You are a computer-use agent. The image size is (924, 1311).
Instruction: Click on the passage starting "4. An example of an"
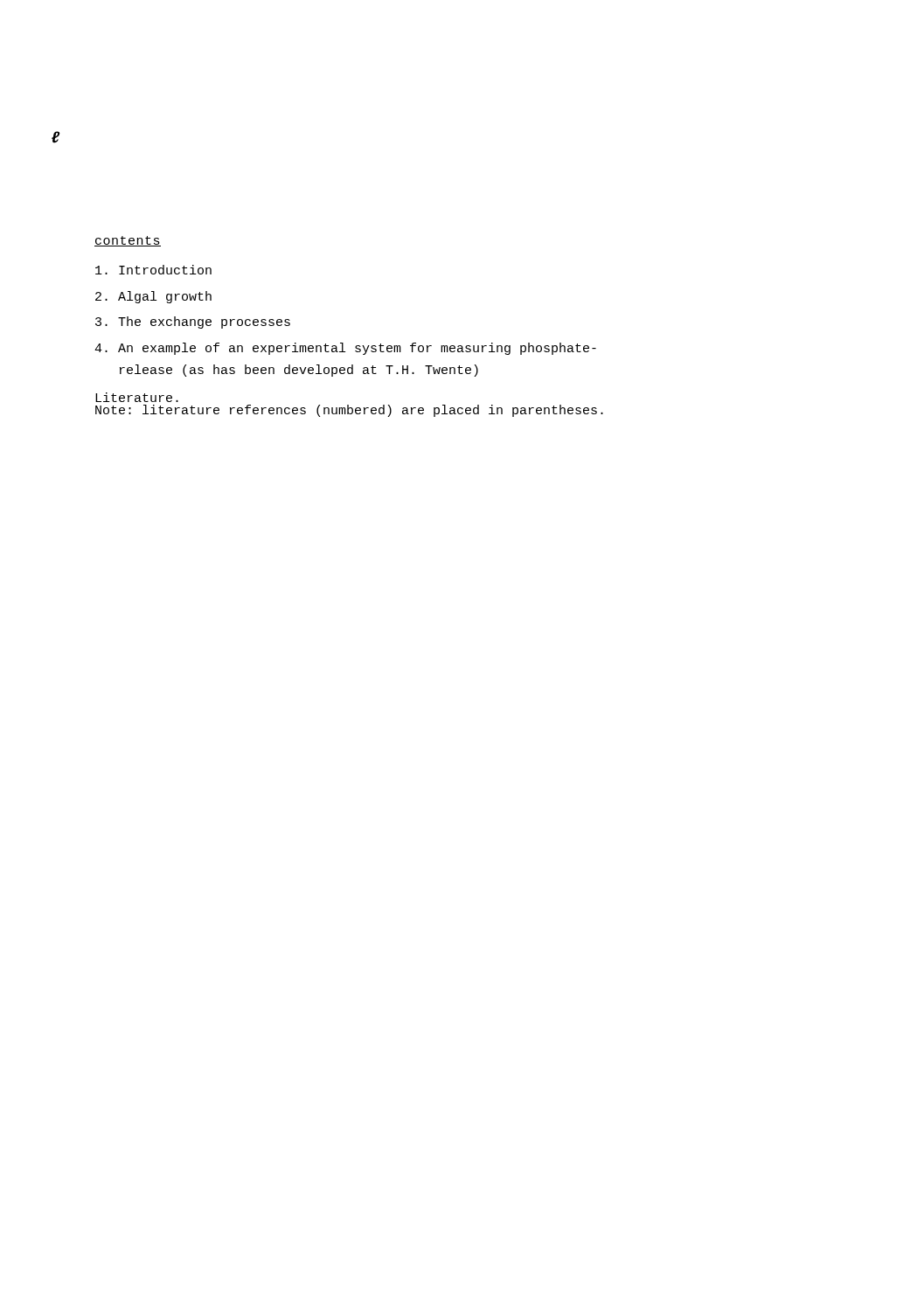(346, 360)
